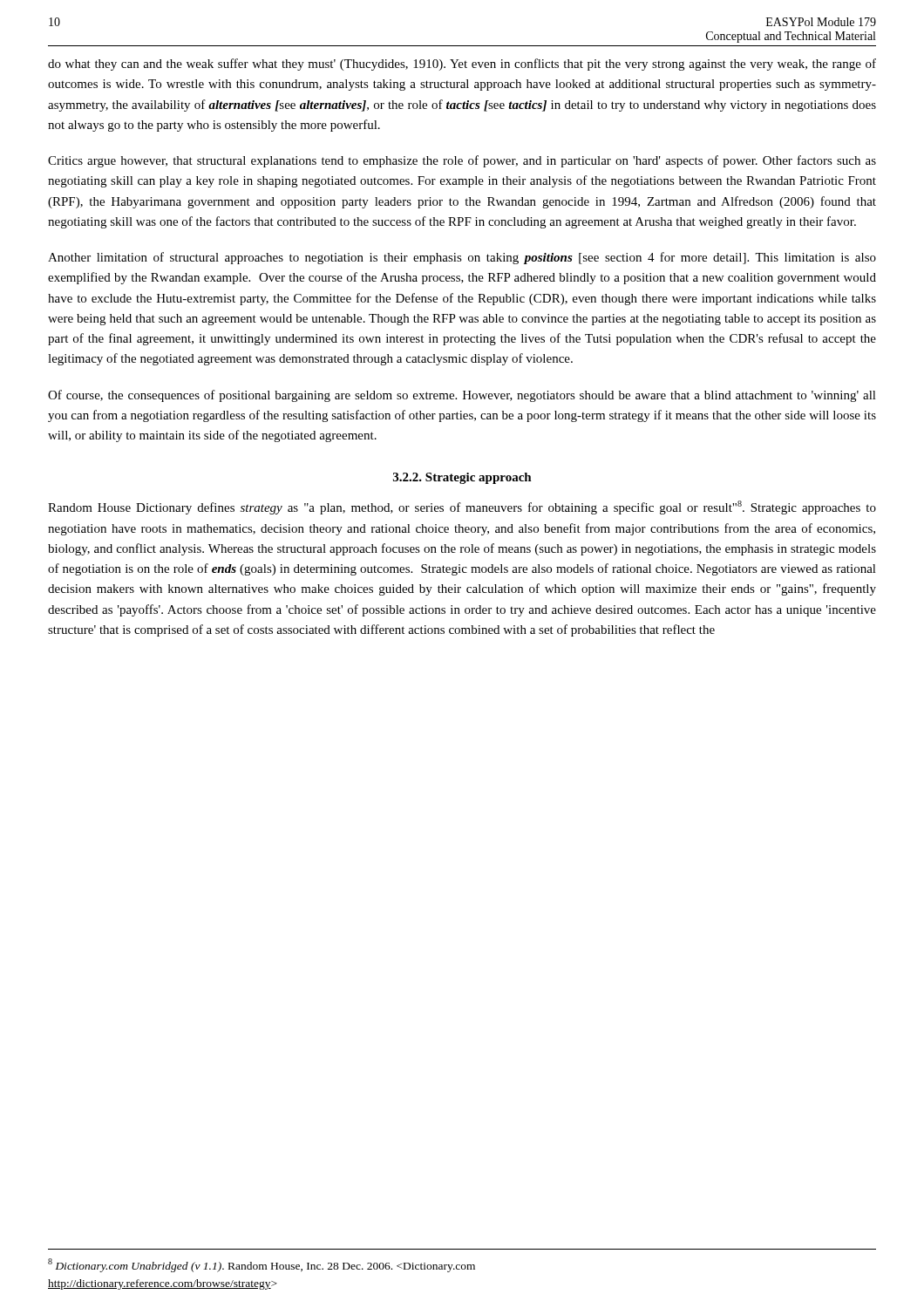The width and height of the screenshot is (924, 1308).
Task: Locate the block of text that opens with "do what they can and the weak"
Action: 462,94
